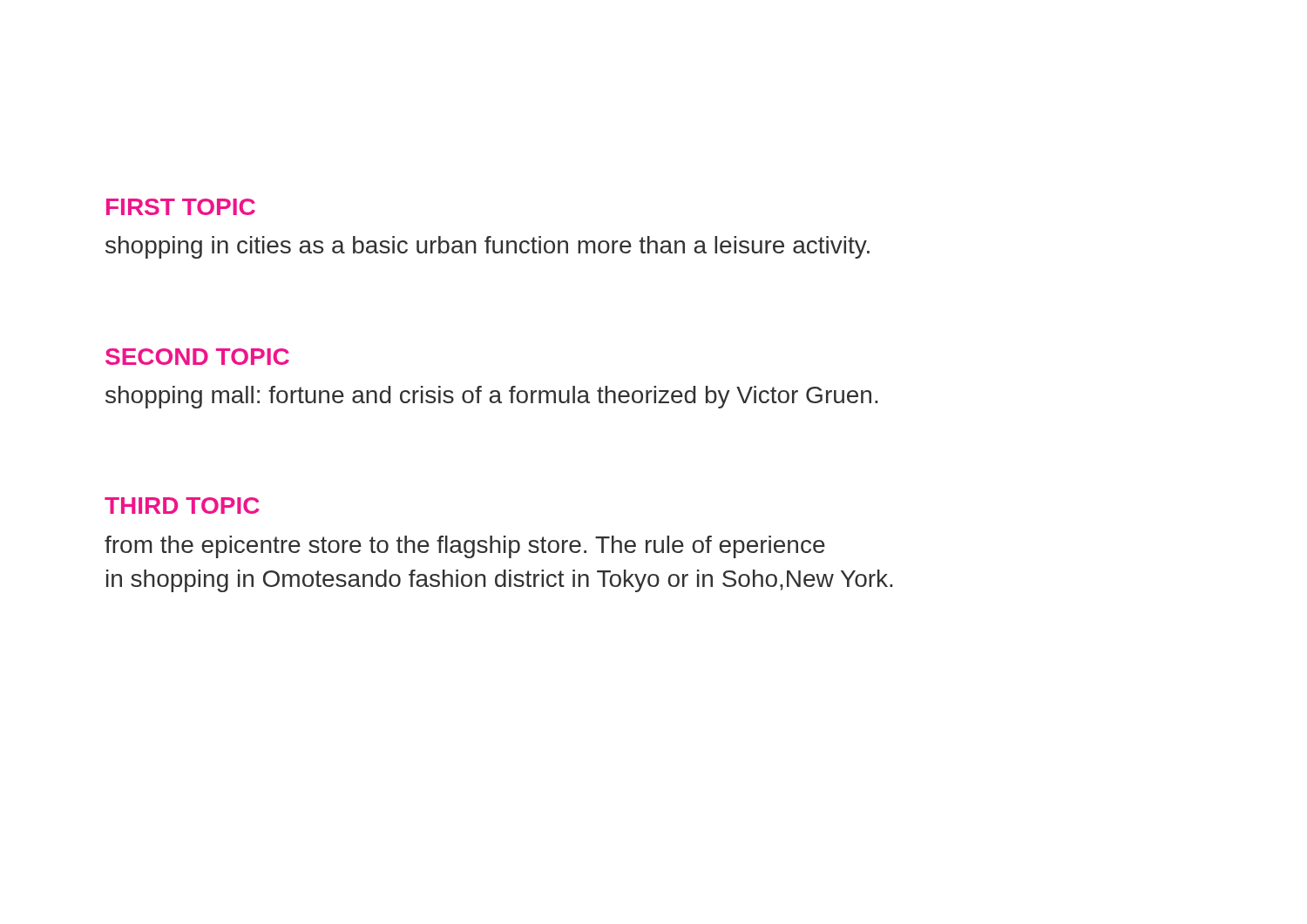The image size is (1307, 924).
Task: Select the text block starting "from the epicentre store"
Action: (x=584, y=561)
